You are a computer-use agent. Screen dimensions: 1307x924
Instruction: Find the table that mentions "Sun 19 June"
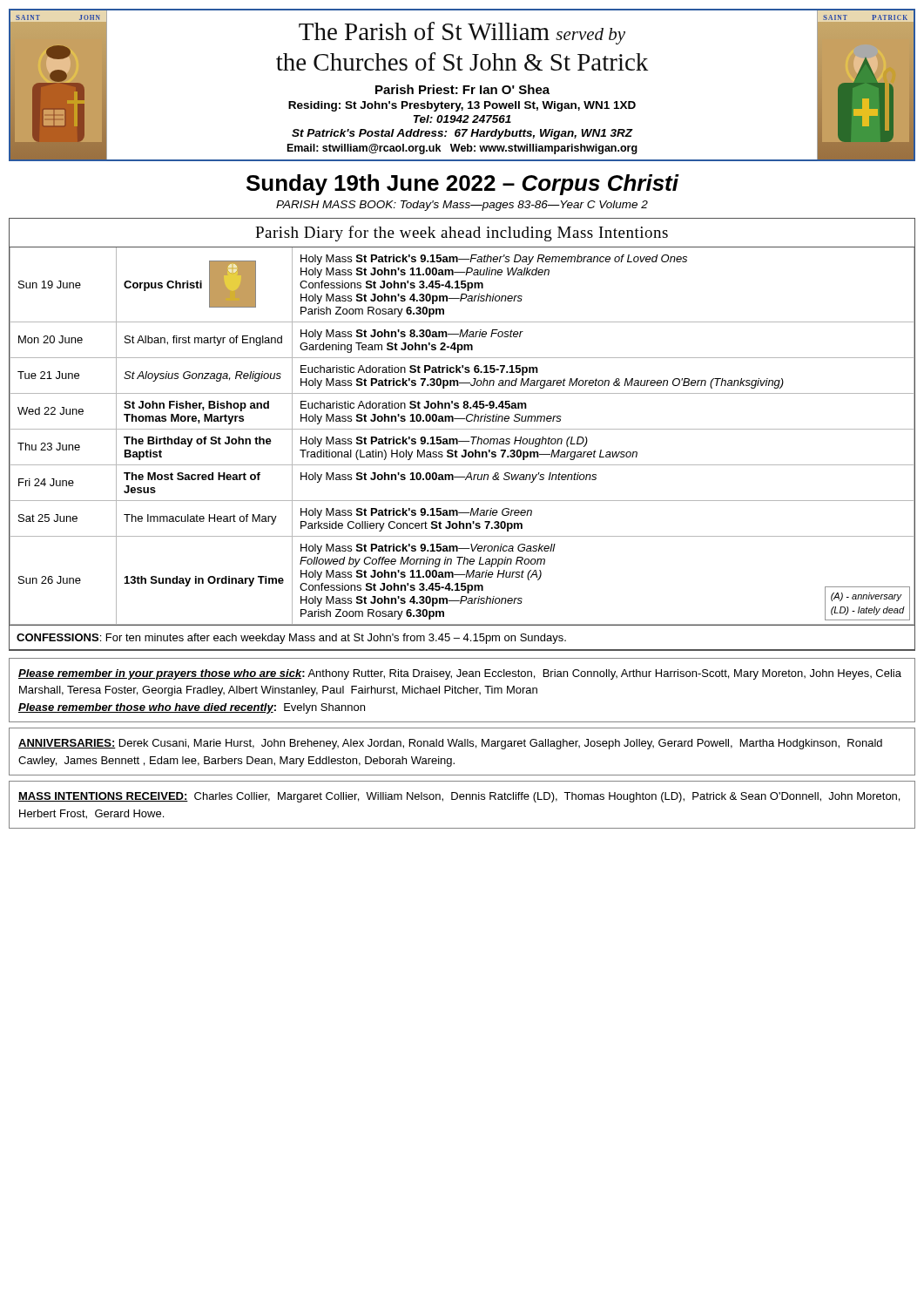(x=462, y=436)
